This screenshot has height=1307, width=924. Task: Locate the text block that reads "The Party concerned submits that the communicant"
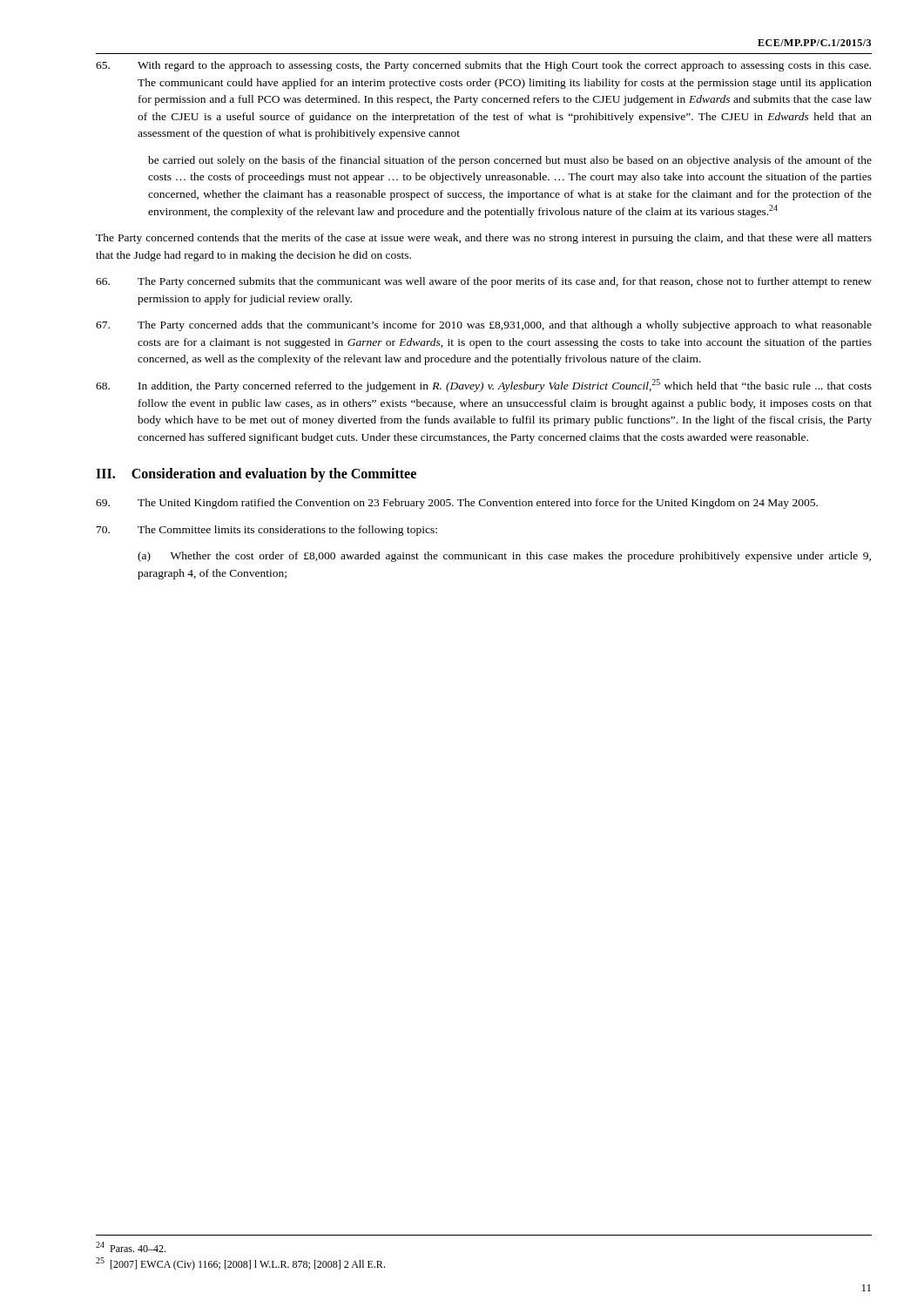(484, 290)
